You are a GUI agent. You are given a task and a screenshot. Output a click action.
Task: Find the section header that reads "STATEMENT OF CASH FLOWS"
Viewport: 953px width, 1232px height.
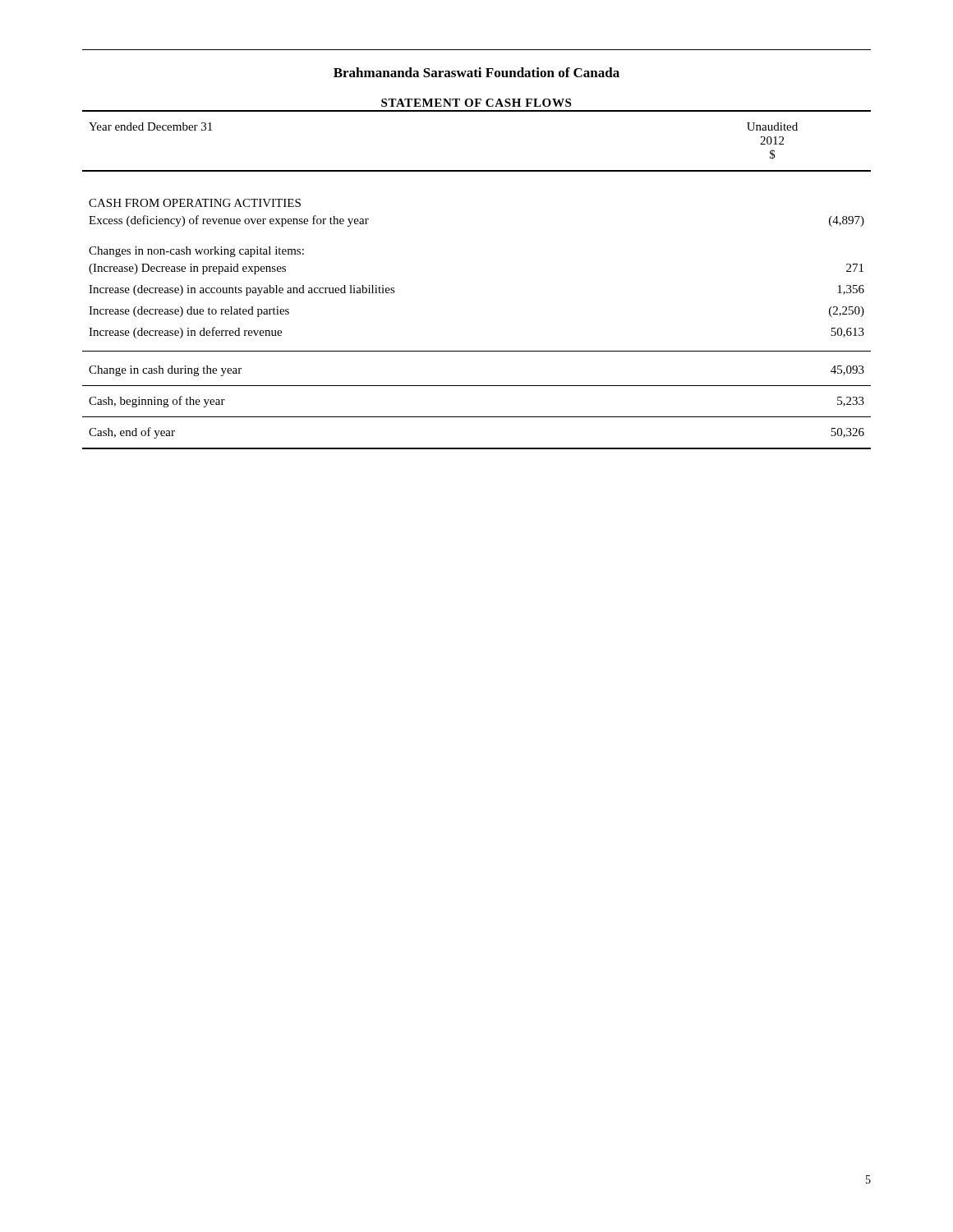(x=476, y=103)
